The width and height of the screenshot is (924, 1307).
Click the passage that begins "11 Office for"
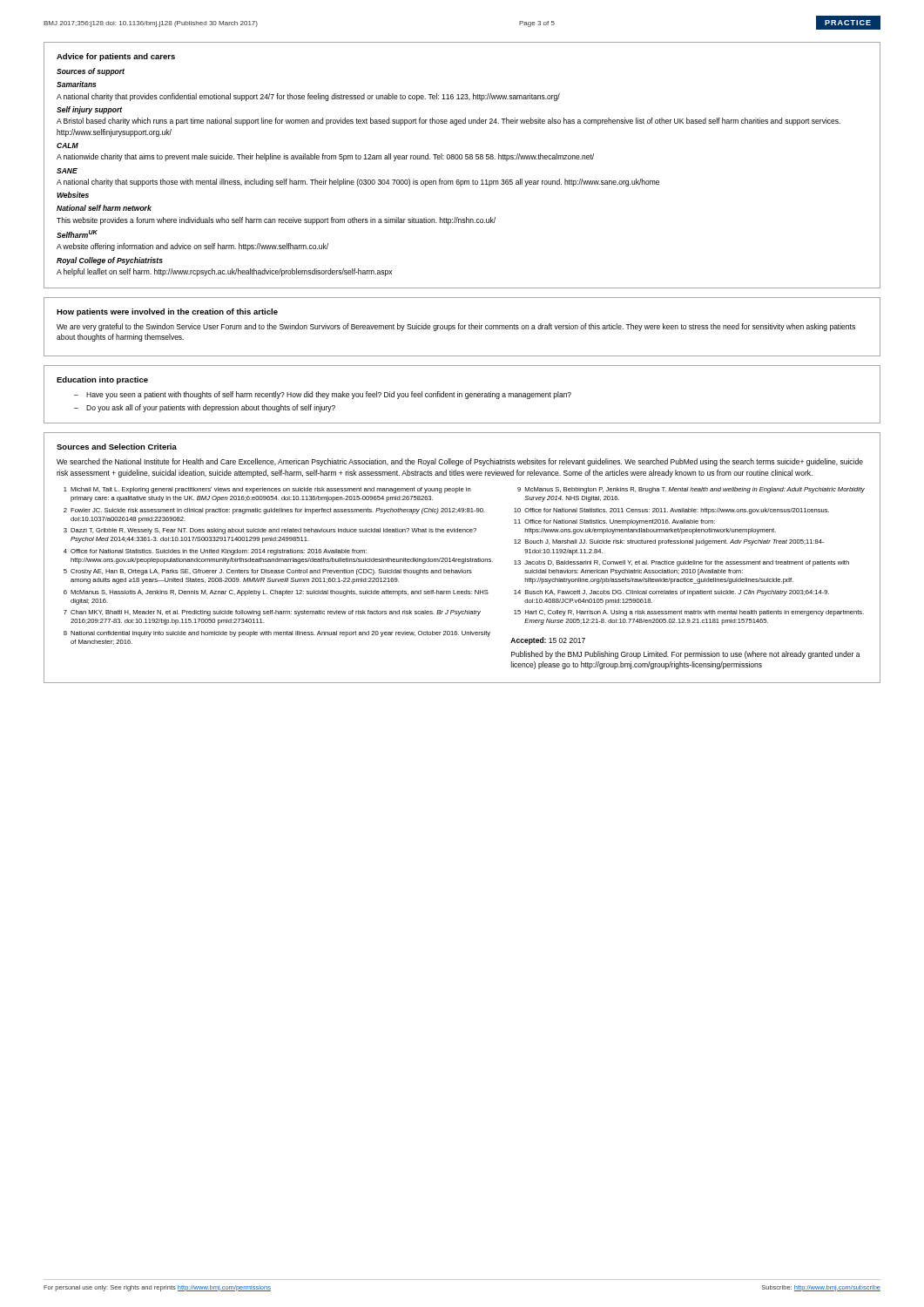pos(689,526)
